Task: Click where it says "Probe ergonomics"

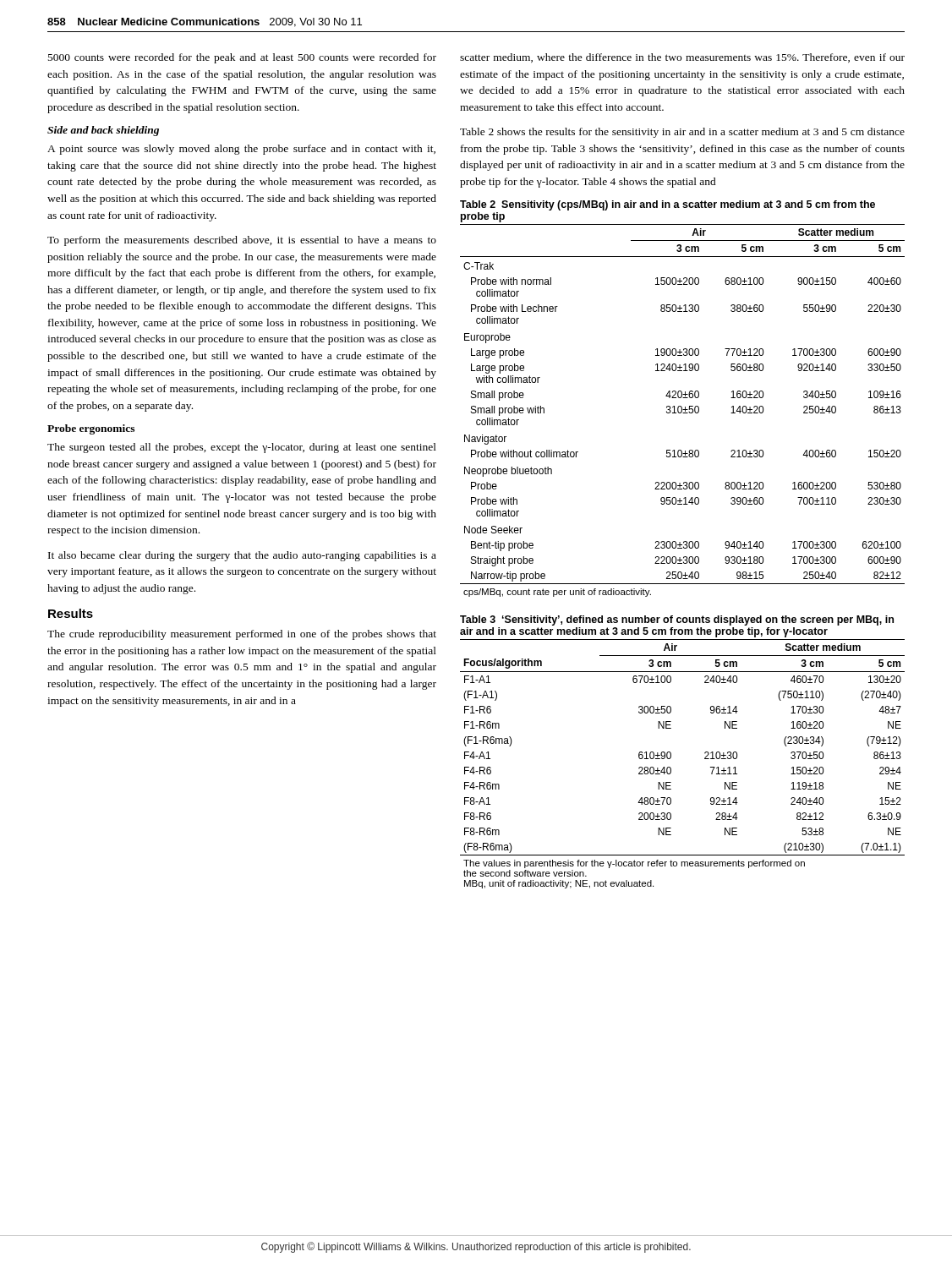Action: click(91, 428)
